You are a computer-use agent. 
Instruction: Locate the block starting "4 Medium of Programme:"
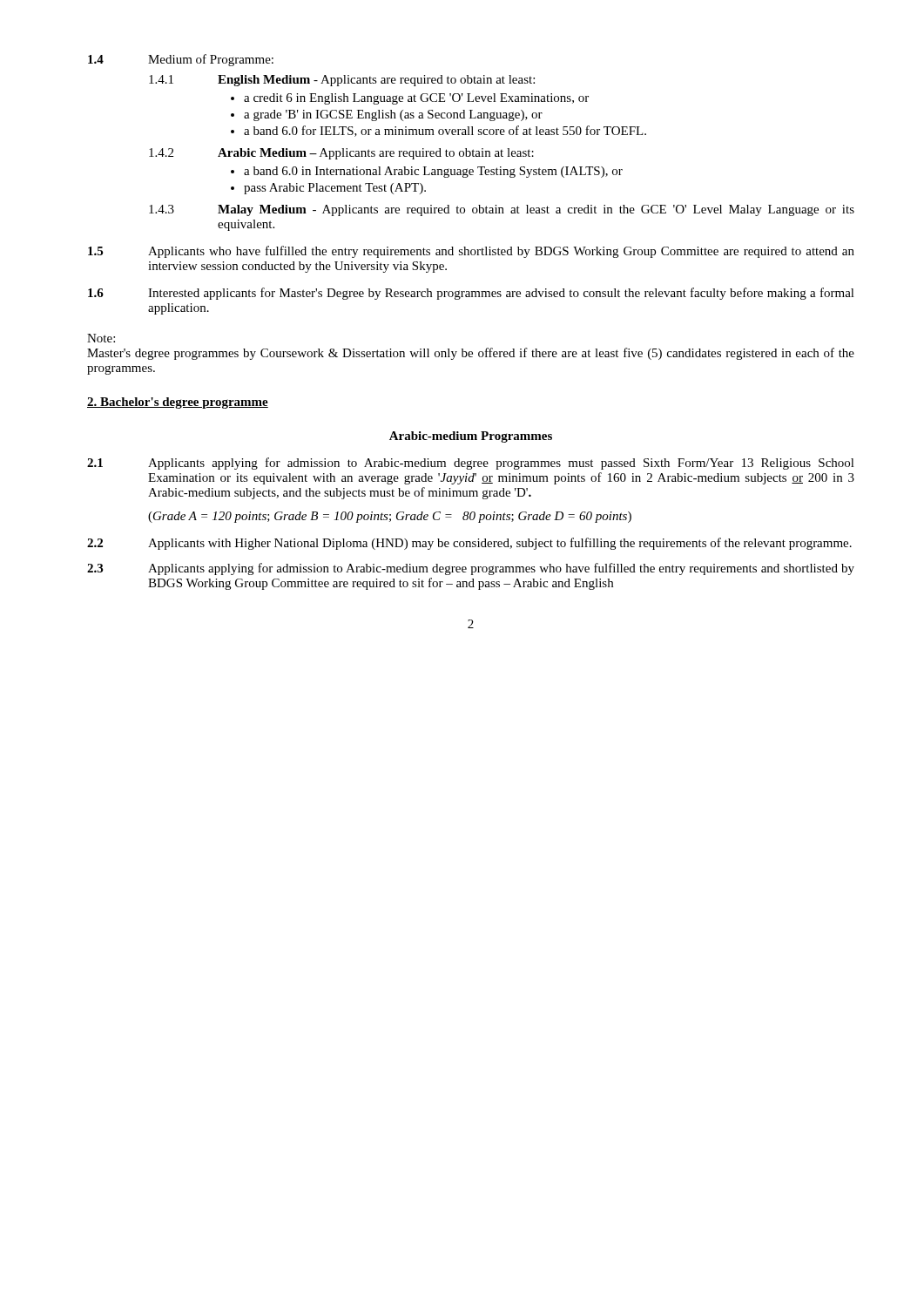click(181, 60)
